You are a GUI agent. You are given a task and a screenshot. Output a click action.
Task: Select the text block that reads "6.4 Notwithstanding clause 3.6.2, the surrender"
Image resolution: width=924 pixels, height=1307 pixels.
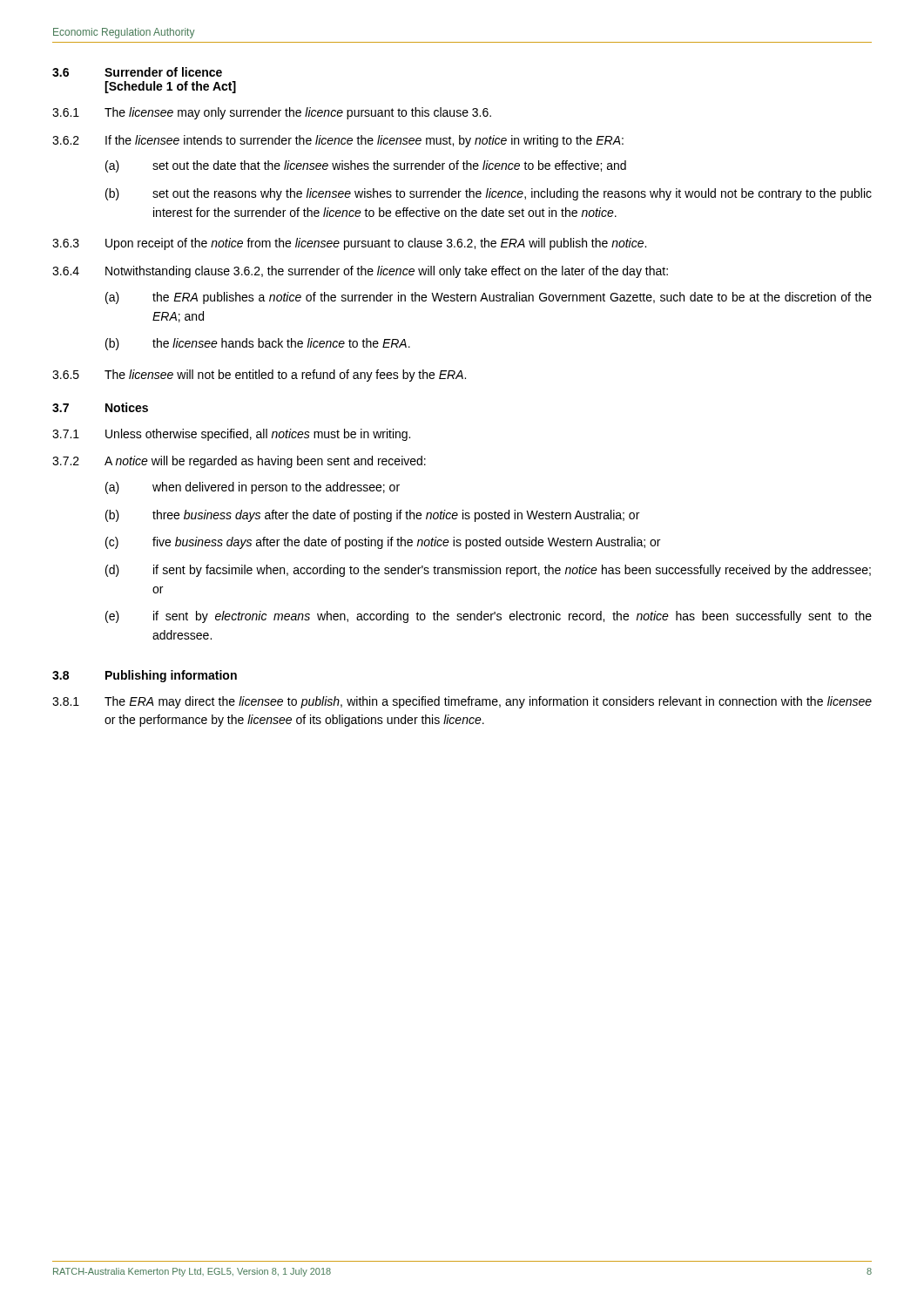462,312
